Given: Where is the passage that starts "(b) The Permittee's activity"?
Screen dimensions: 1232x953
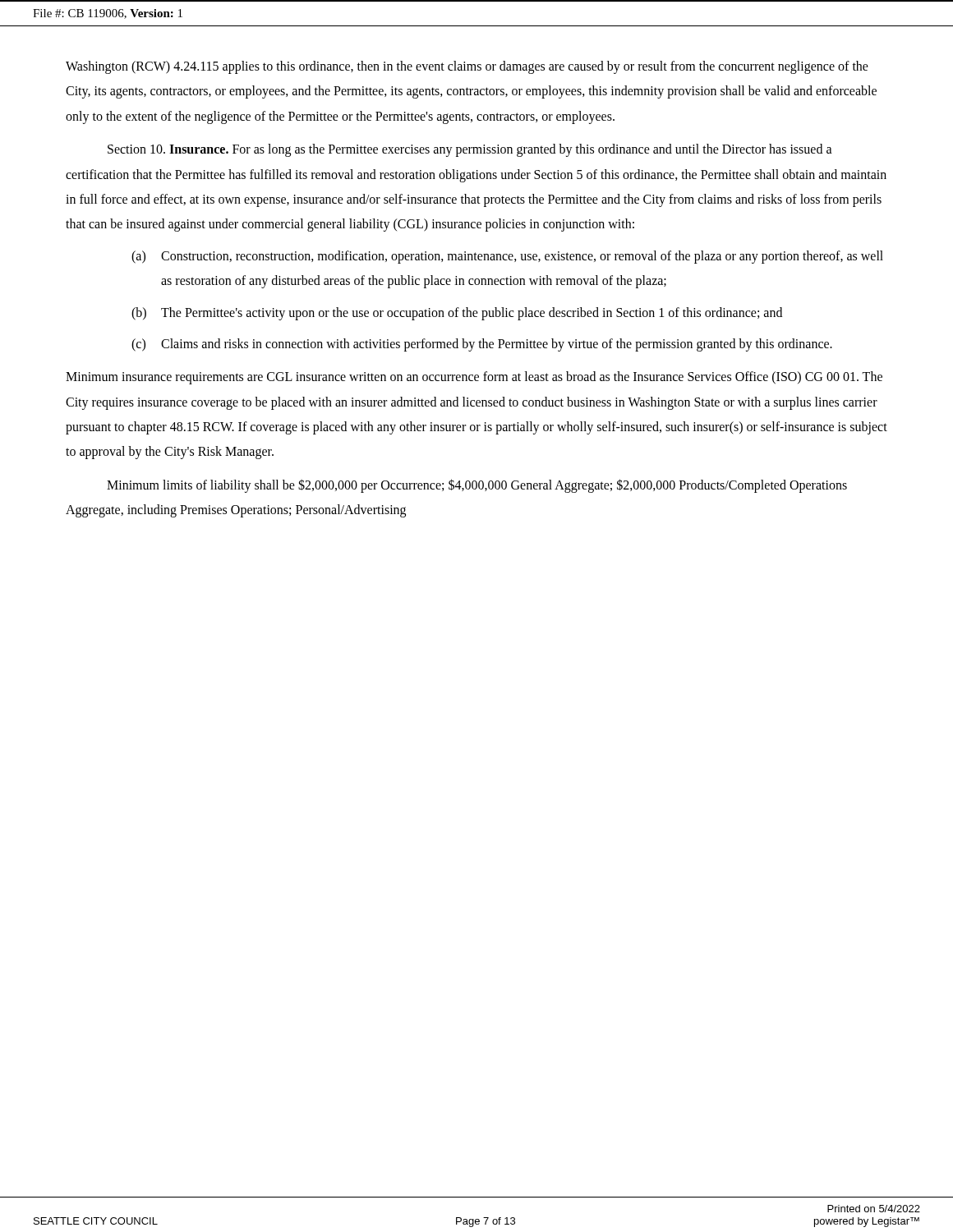Looking at the screenshot, I should pyautogui.click(x=509, y=313).
